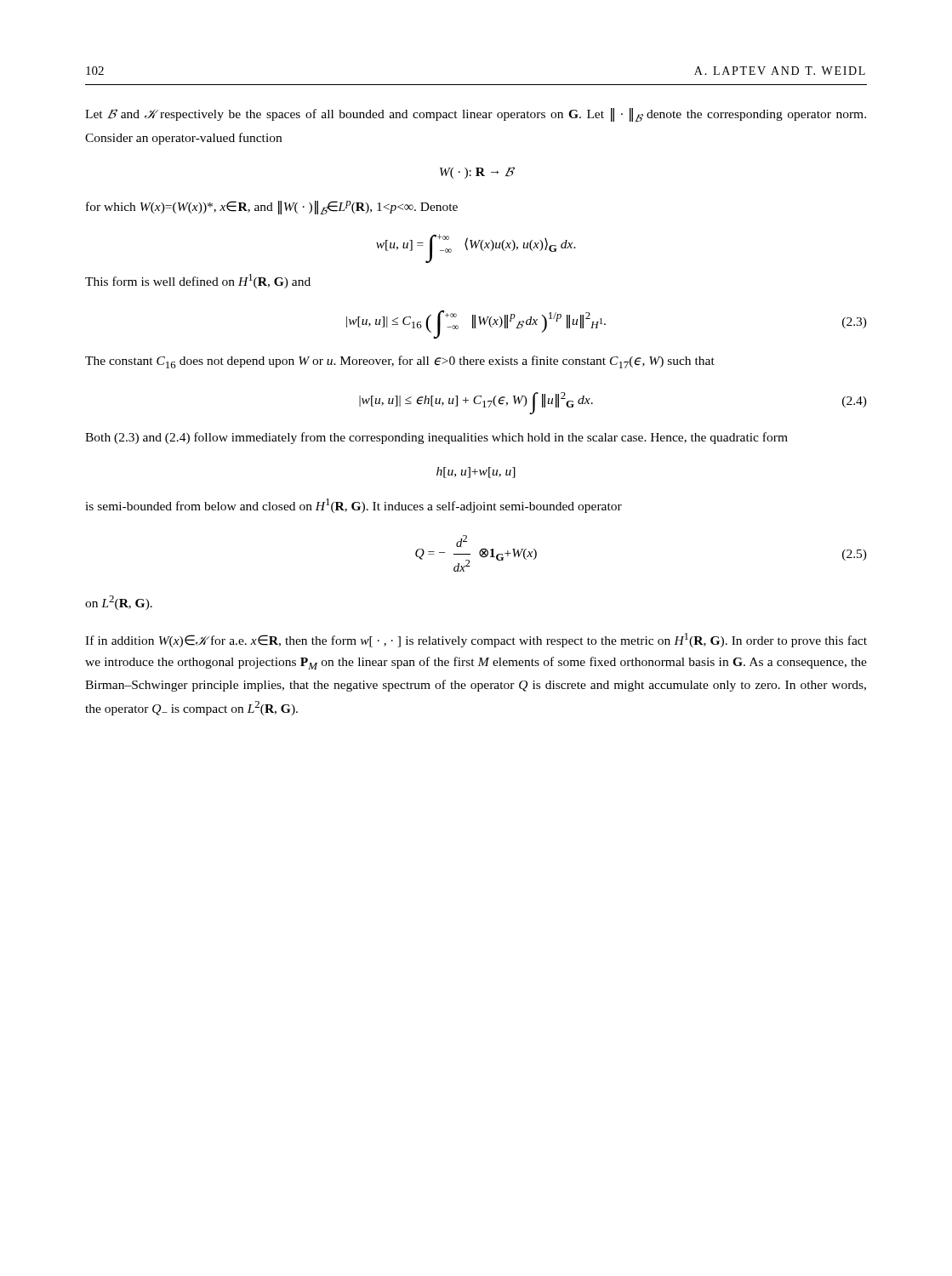Select the formula that says "h[u, u]+w[u, u]"

[476, 471]
